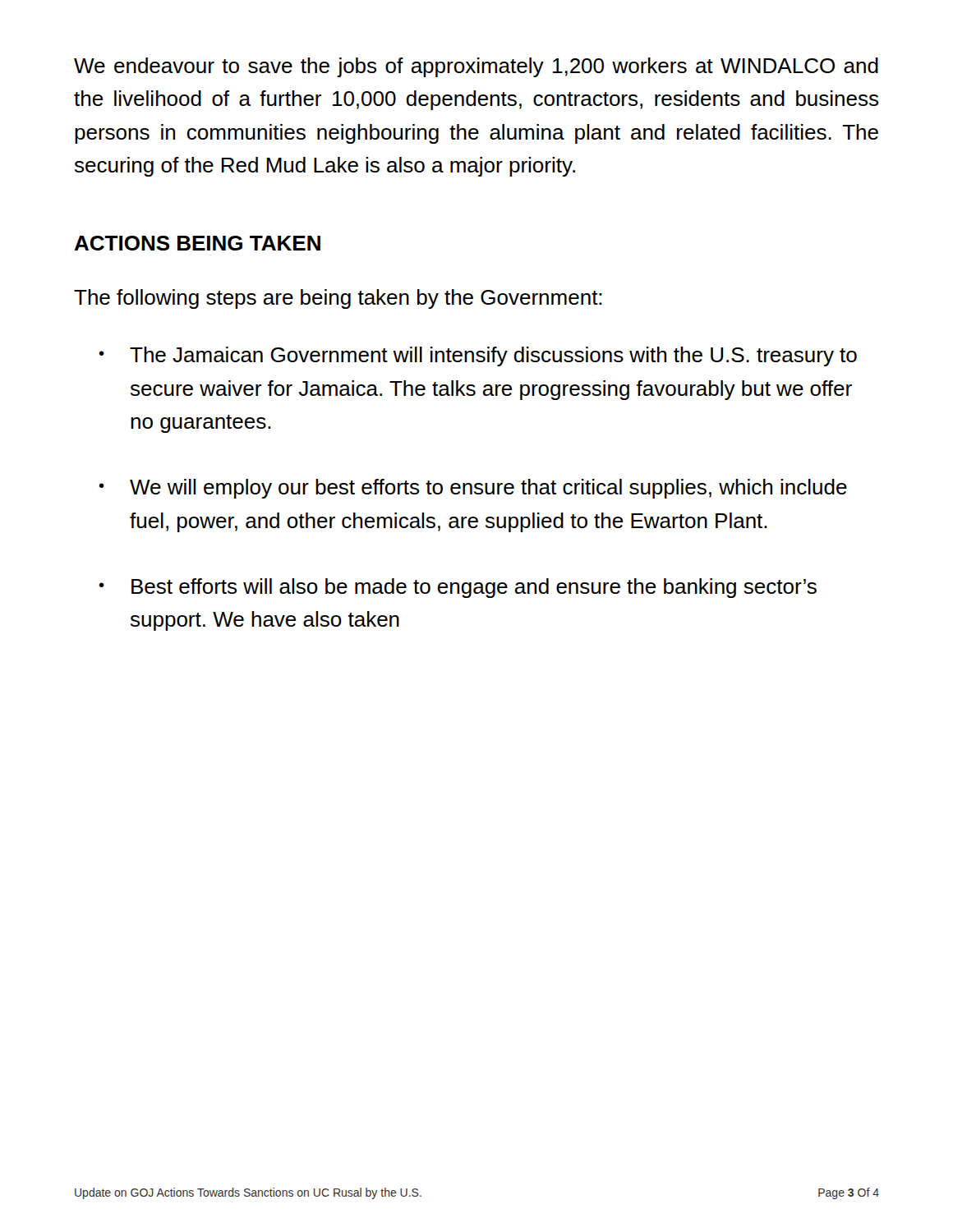
Task: Locate the list item that says "• The Jamaican Government will intensify"
Action: 489,388
